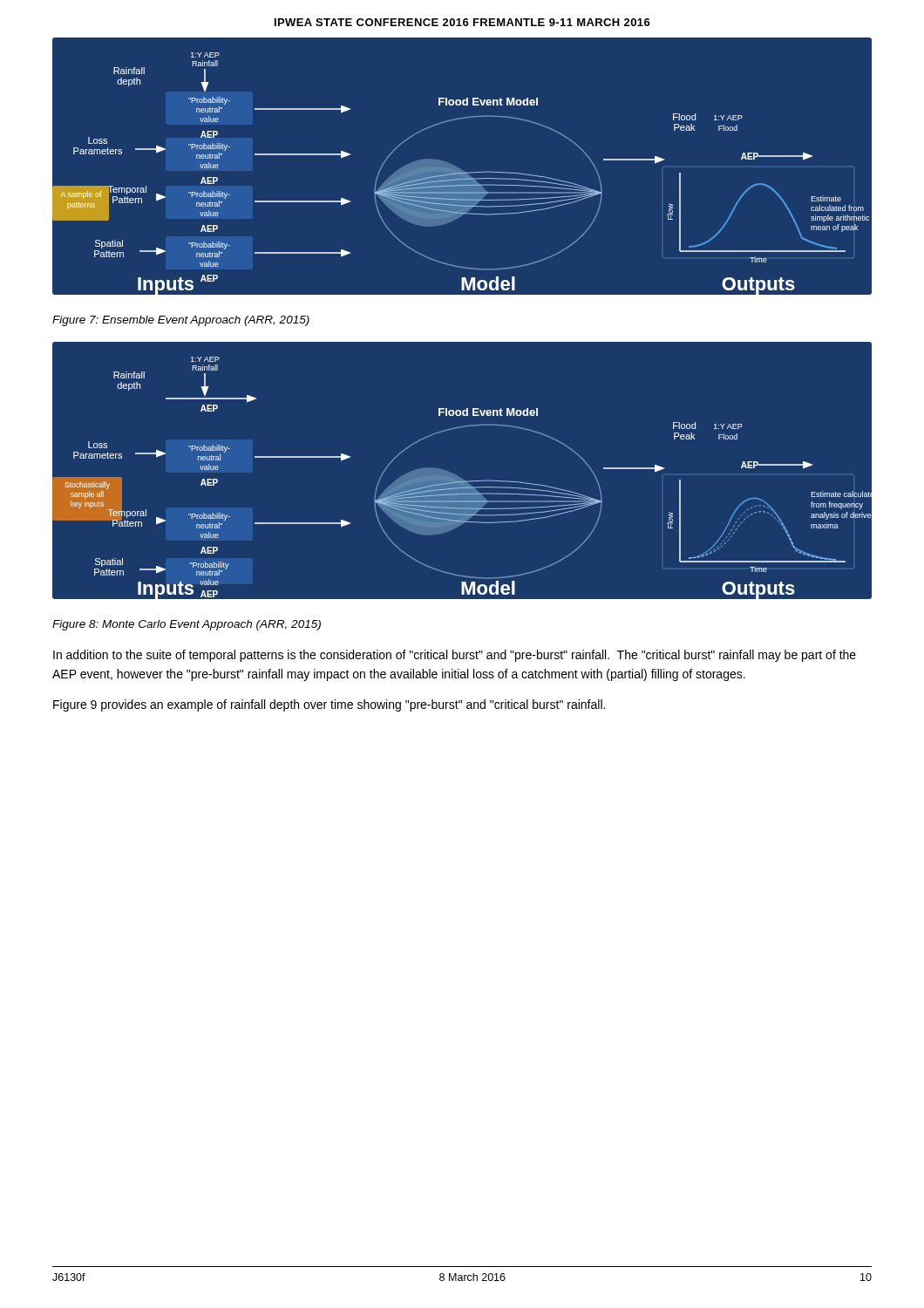
Task: Select the caption containing "Figure 8: Monte Carlo"
Action: click(187, 624)
